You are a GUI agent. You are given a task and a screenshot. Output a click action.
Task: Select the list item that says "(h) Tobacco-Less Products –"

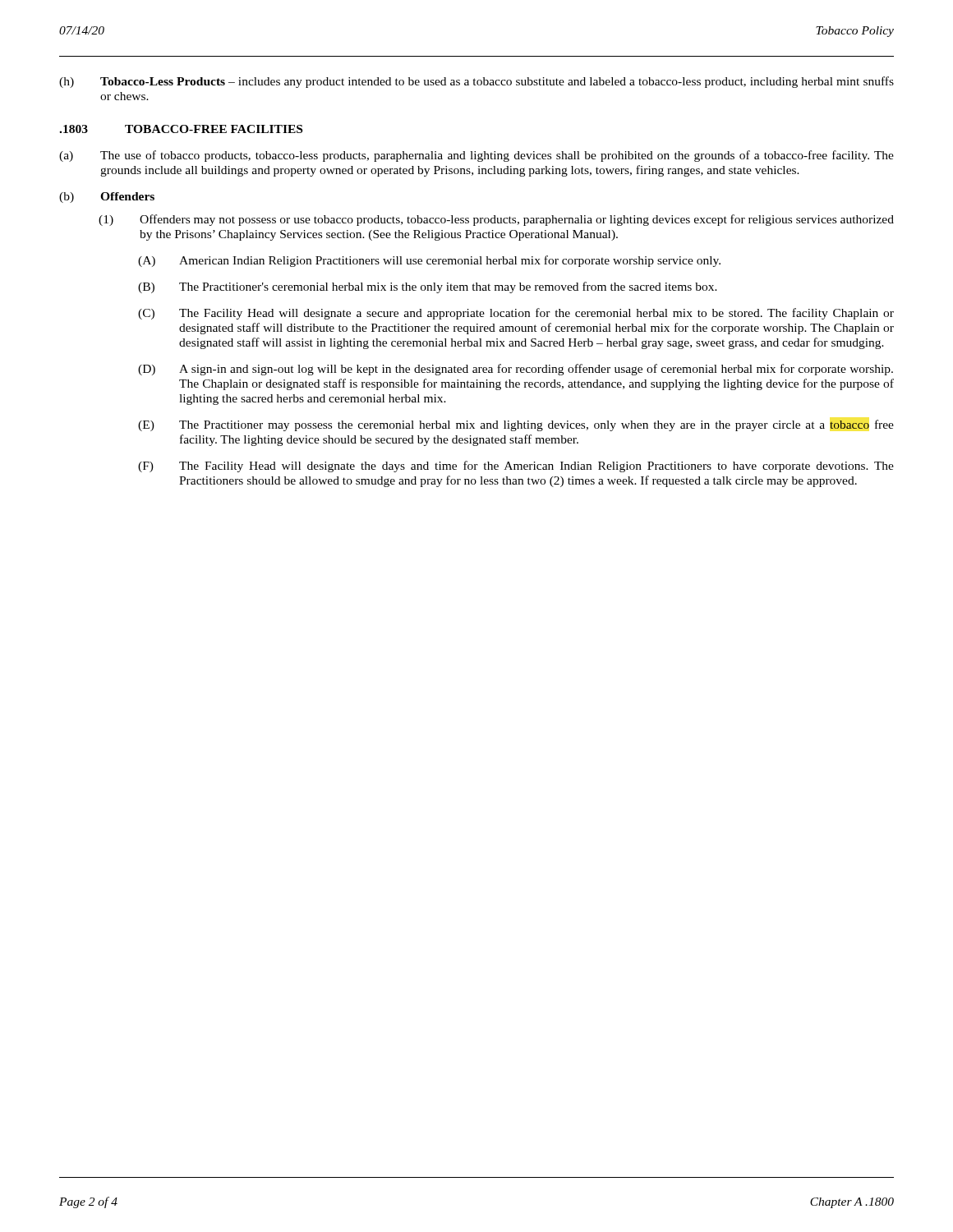coord(476,89)
